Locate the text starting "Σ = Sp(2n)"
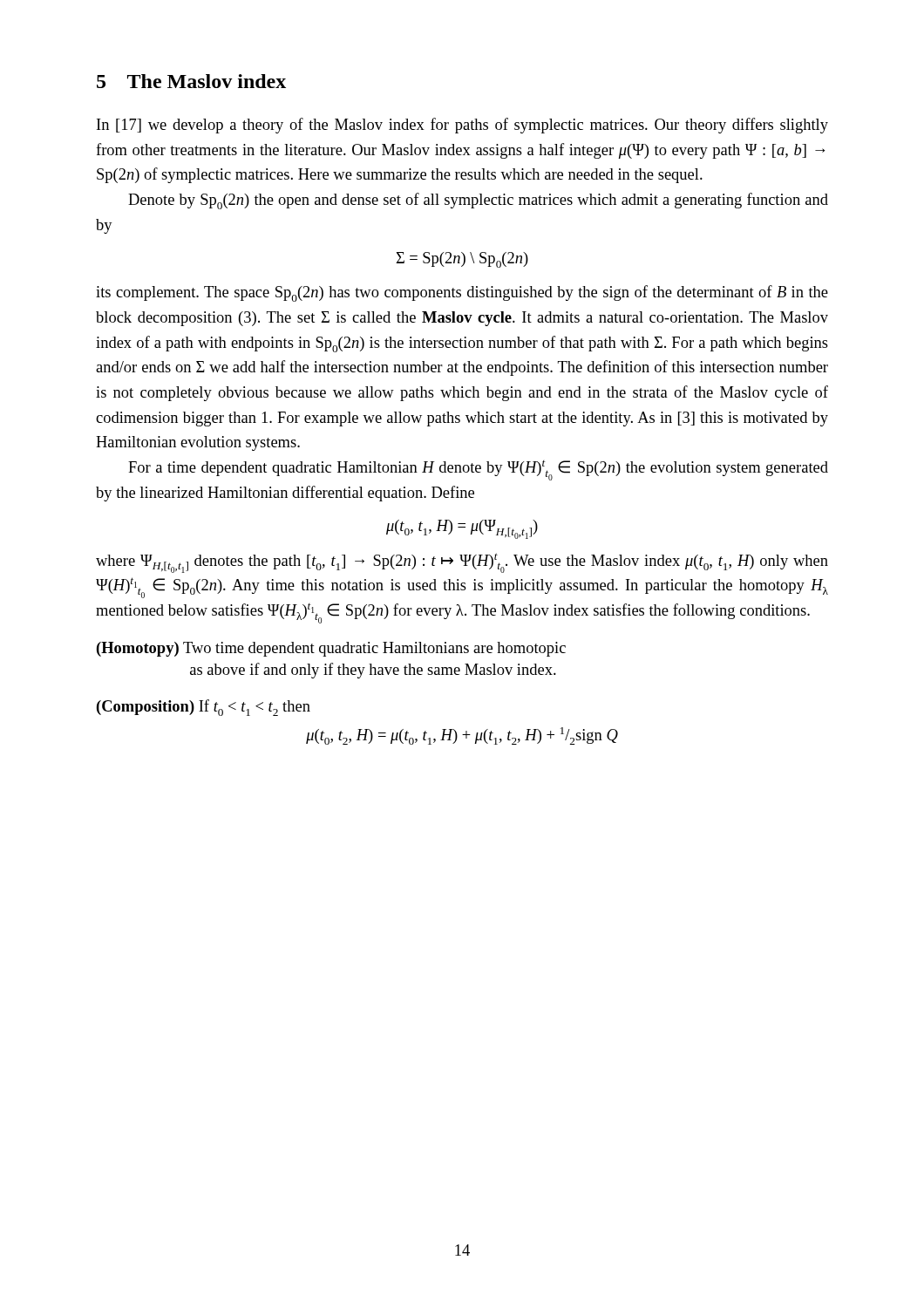924x1308 pixels. 462,259
